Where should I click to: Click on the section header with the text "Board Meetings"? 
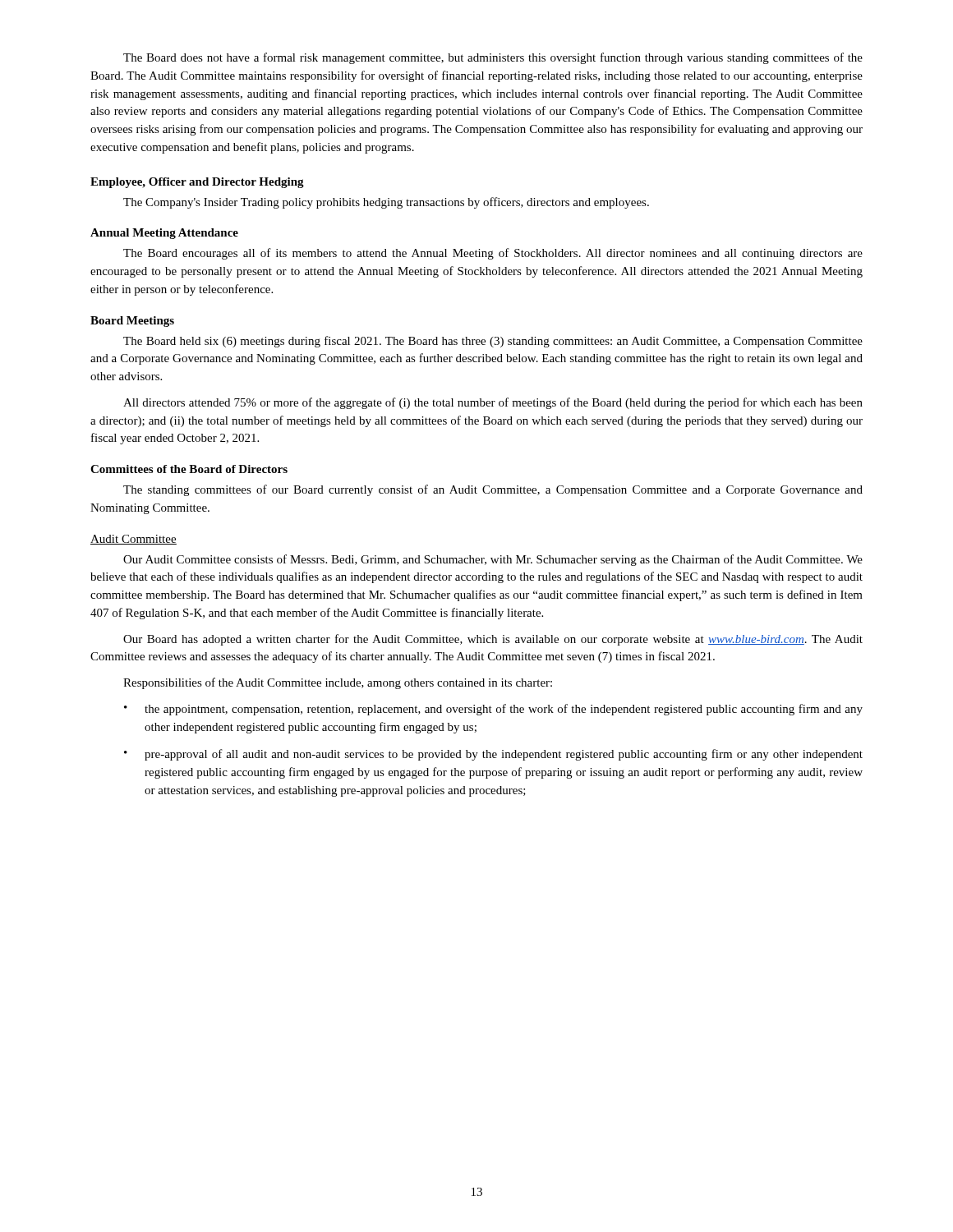132,320
